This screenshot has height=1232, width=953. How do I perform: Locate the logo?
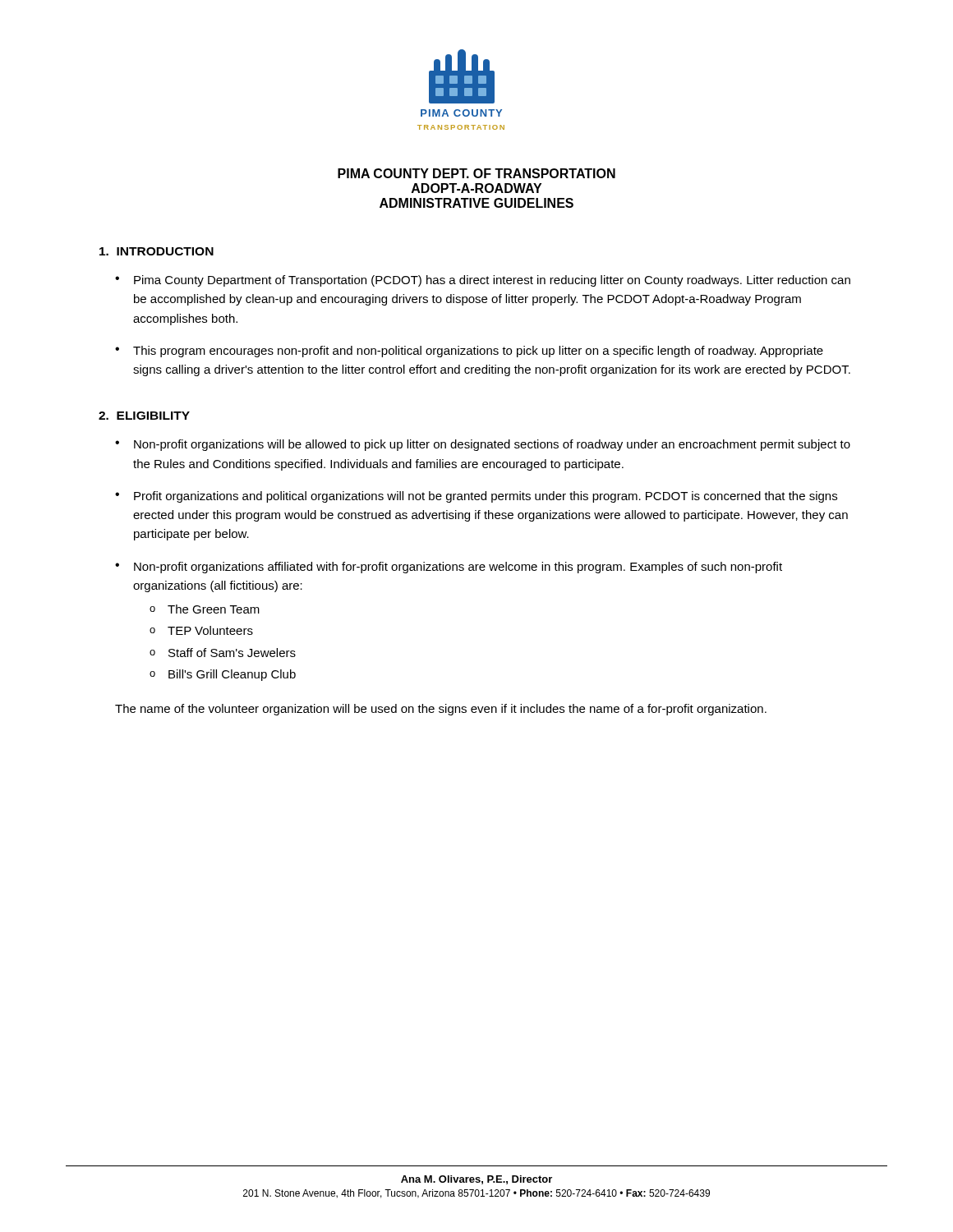[476, 96]
